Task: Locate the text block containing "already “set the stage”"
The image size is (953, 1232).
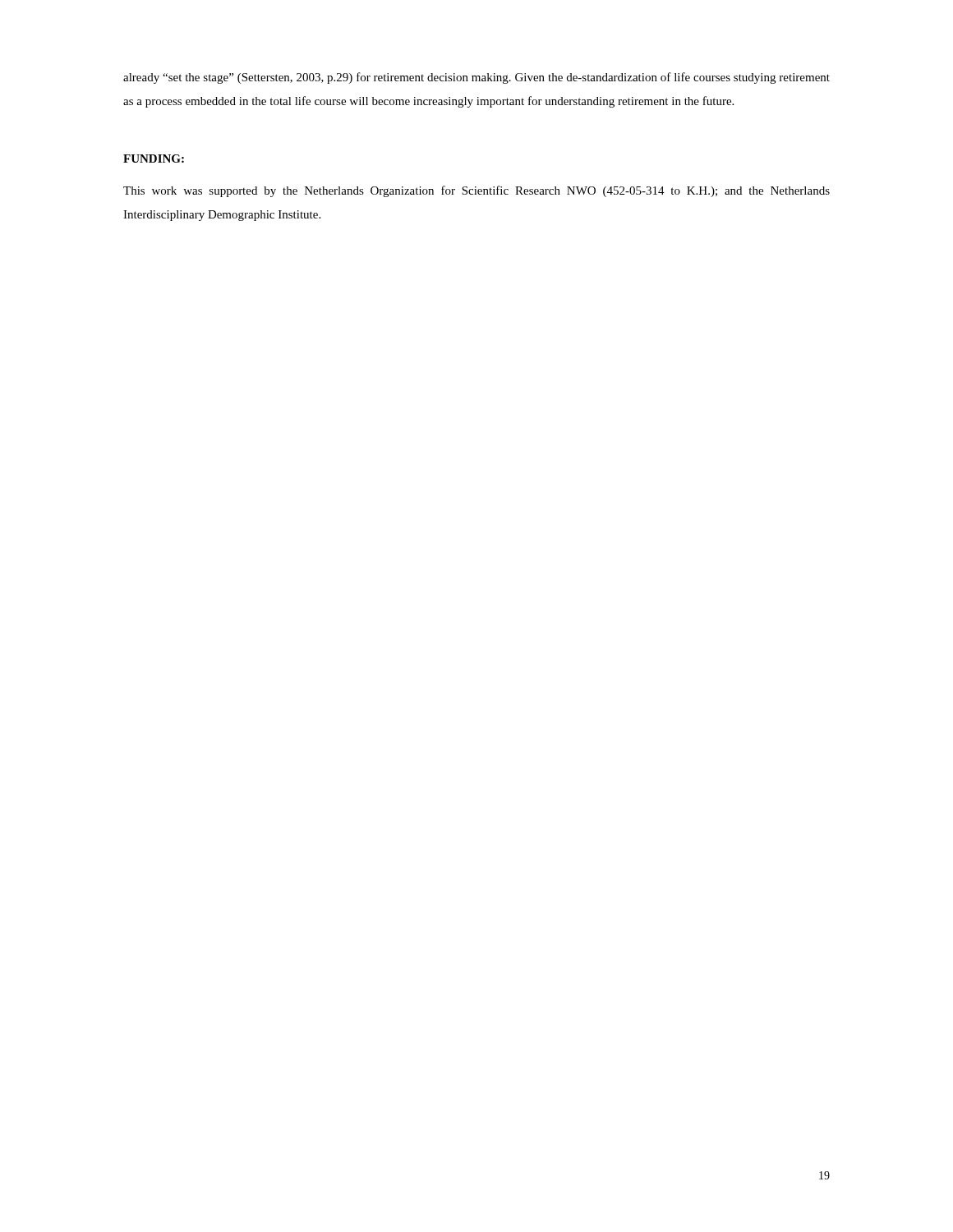Action: pos(476,89)
